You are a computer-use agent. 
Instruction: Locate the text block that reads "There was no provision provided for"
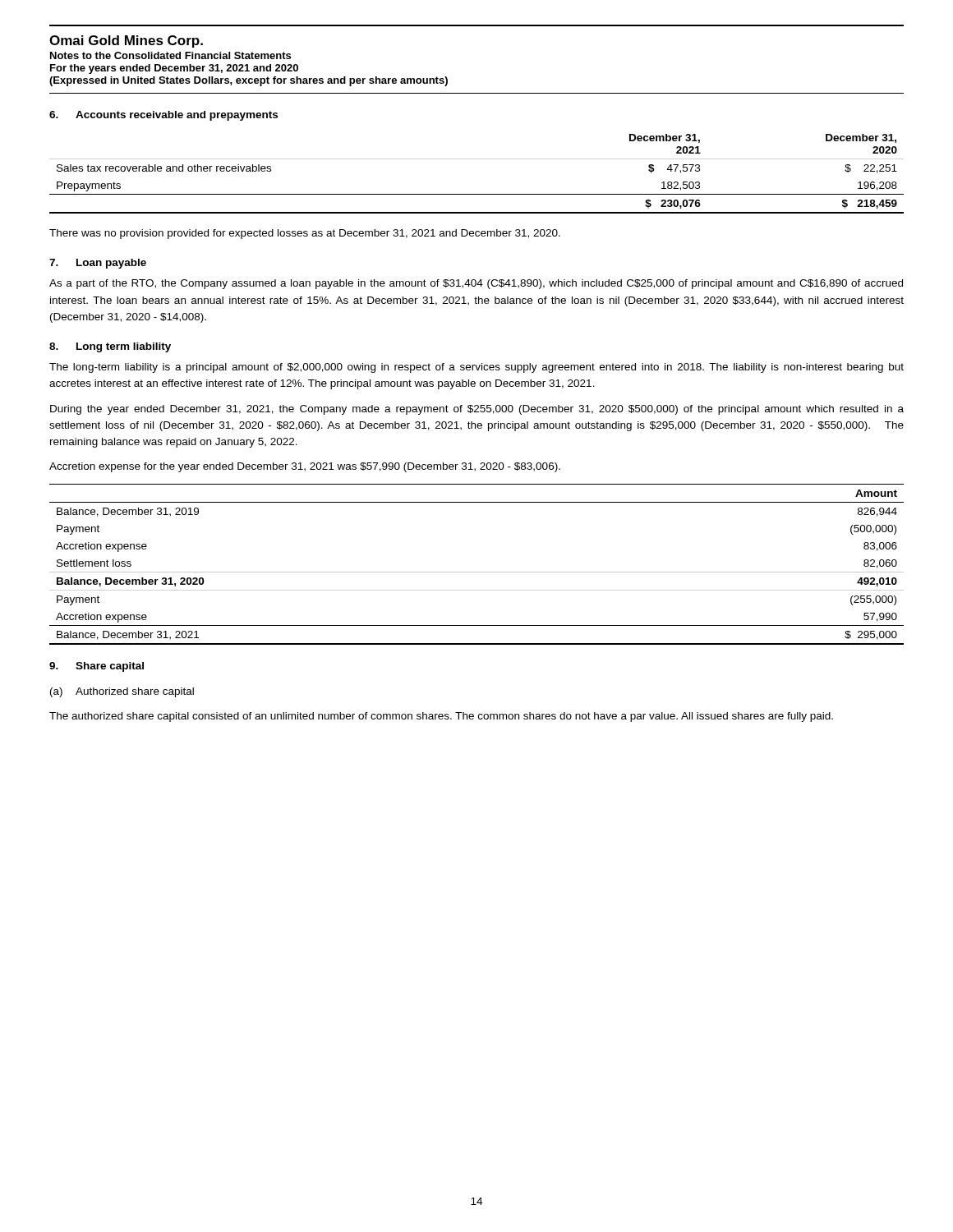[x=305, y=233]
